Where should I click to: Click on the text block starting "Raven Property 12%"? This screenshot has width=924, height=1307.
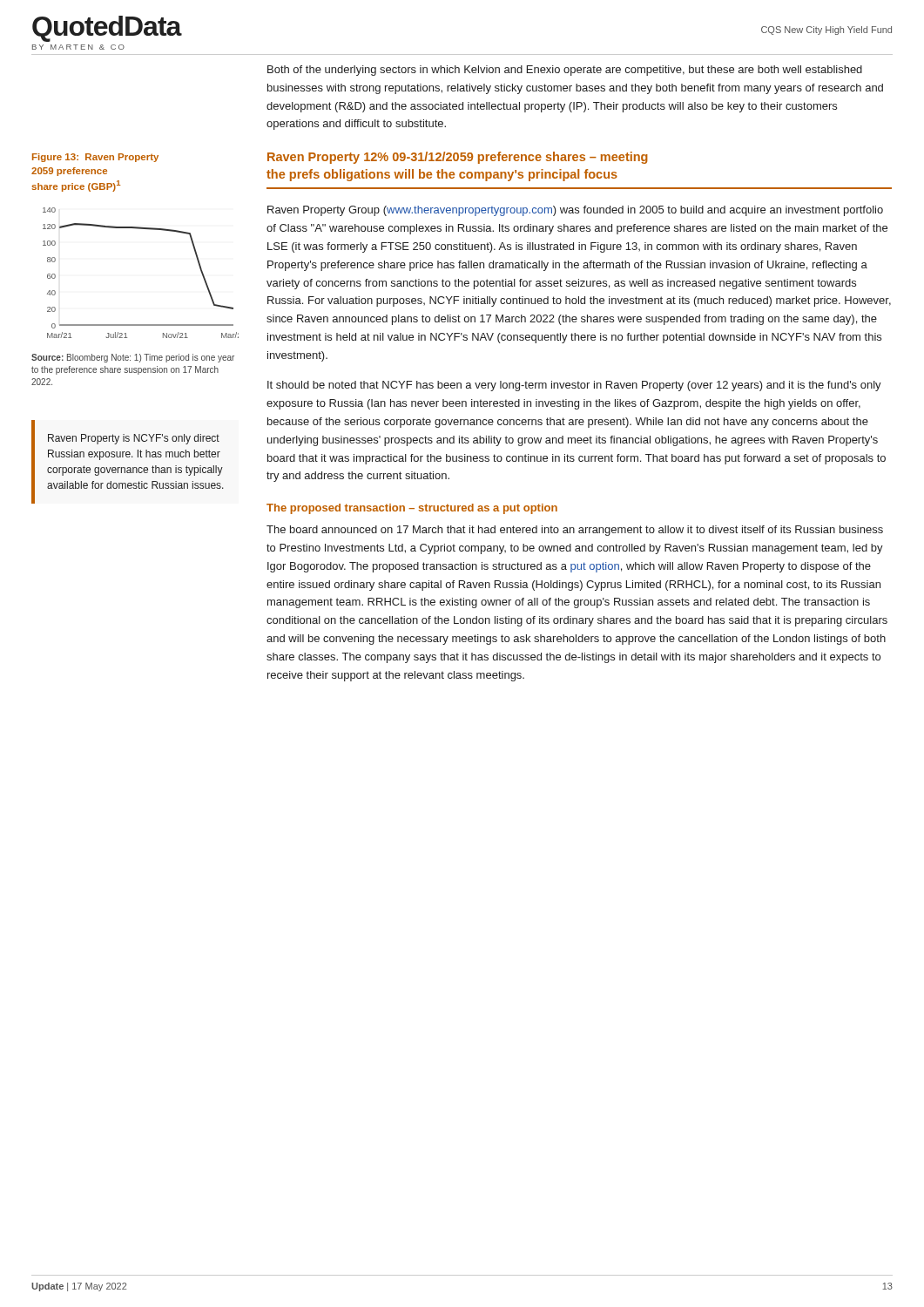point(457,166)
